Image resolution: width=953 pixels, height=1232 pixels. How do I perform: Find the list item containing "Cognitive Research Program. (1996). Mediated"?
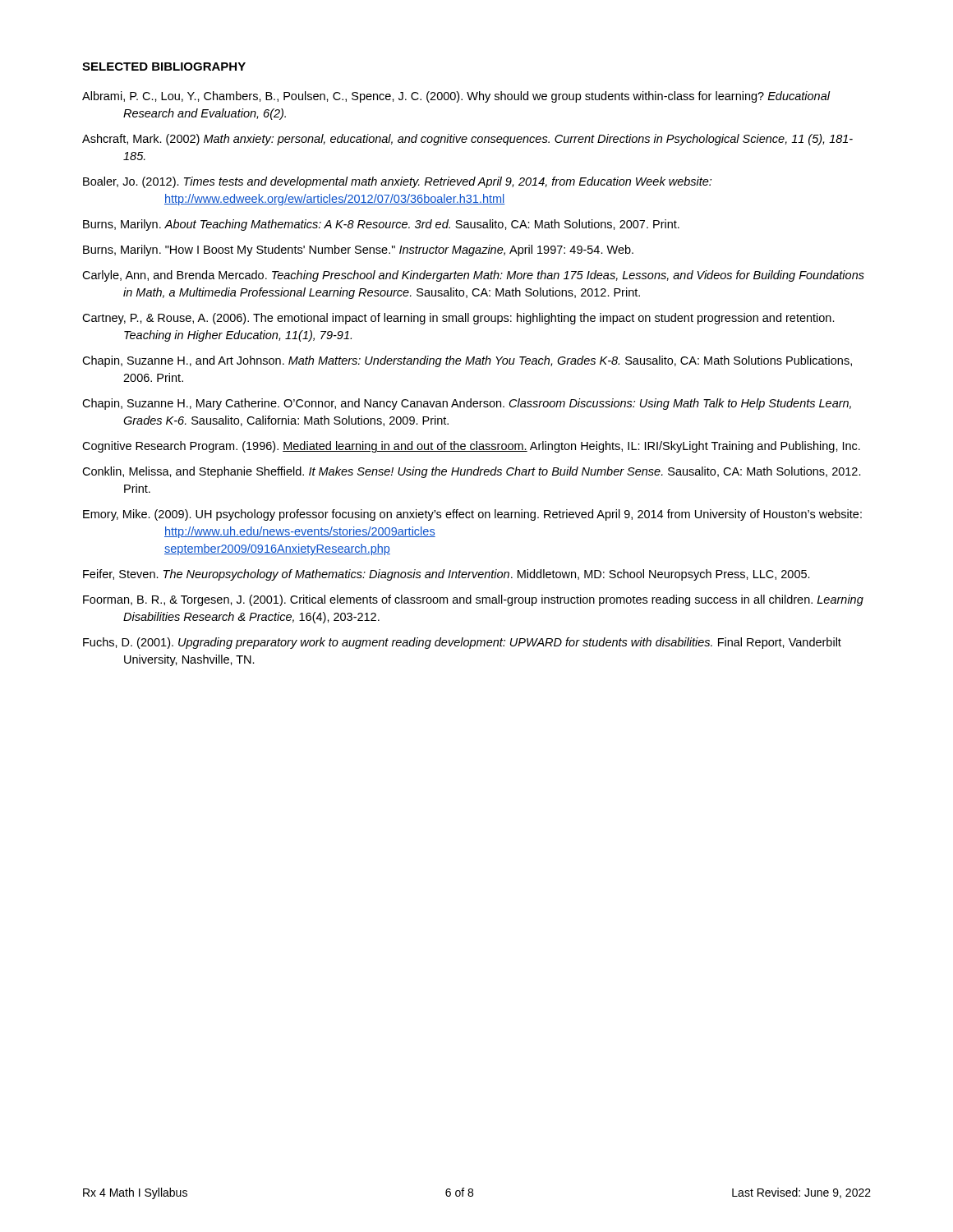(x=471, y=446)
